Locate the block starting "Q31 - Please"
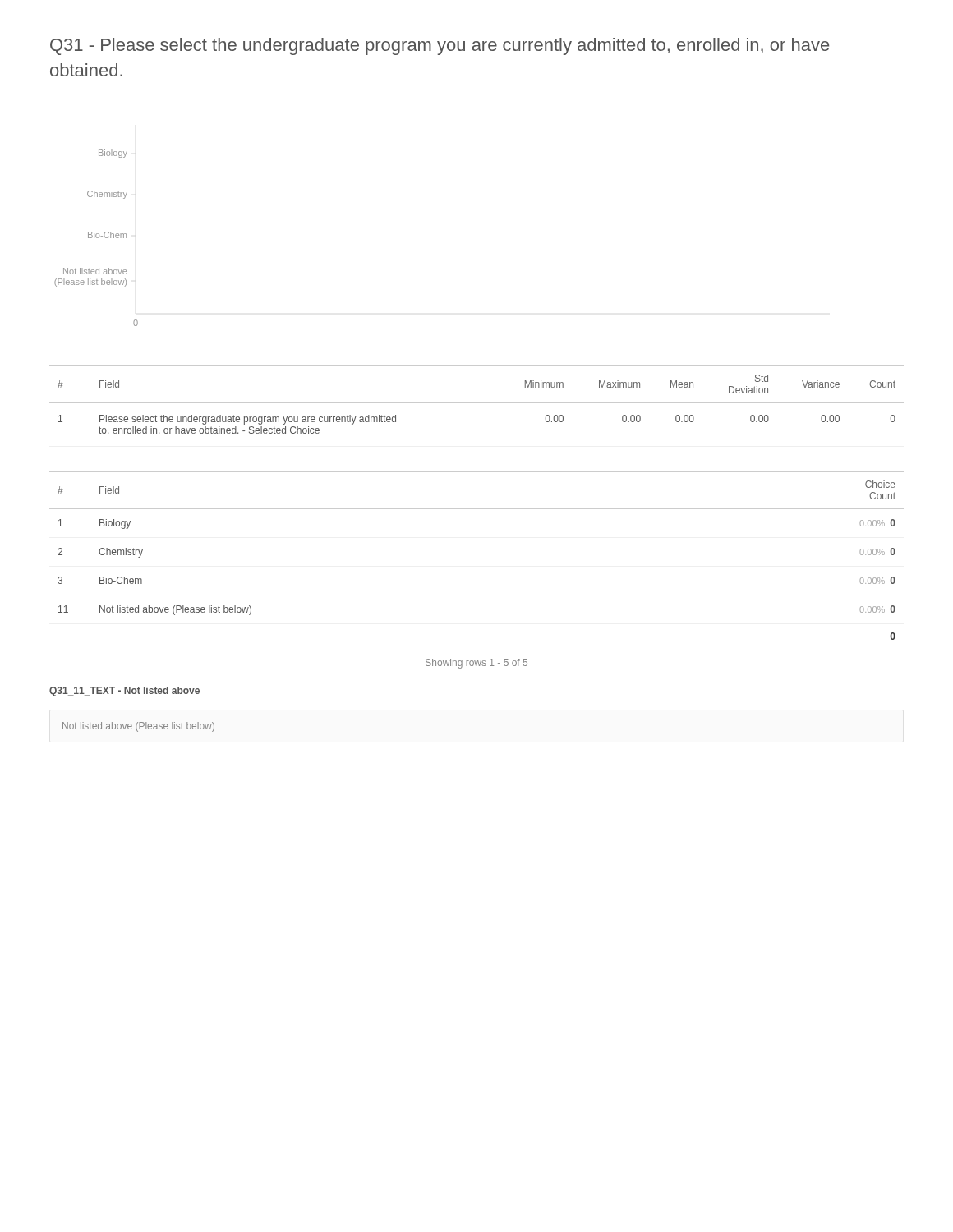953x1232 pixels. coord(440,57)
